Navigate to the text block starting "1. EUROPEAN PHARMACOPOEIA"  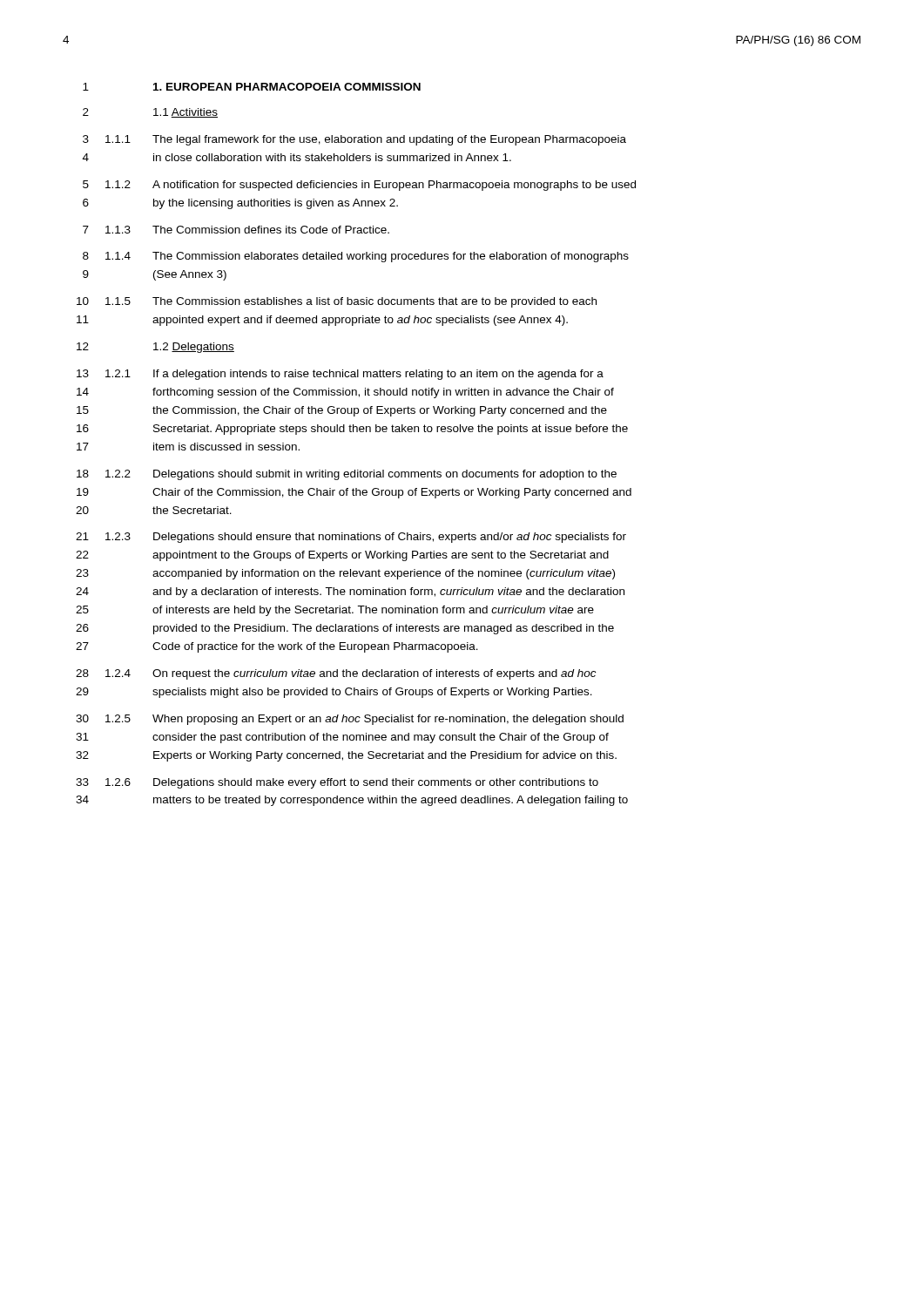click(287, 87)
